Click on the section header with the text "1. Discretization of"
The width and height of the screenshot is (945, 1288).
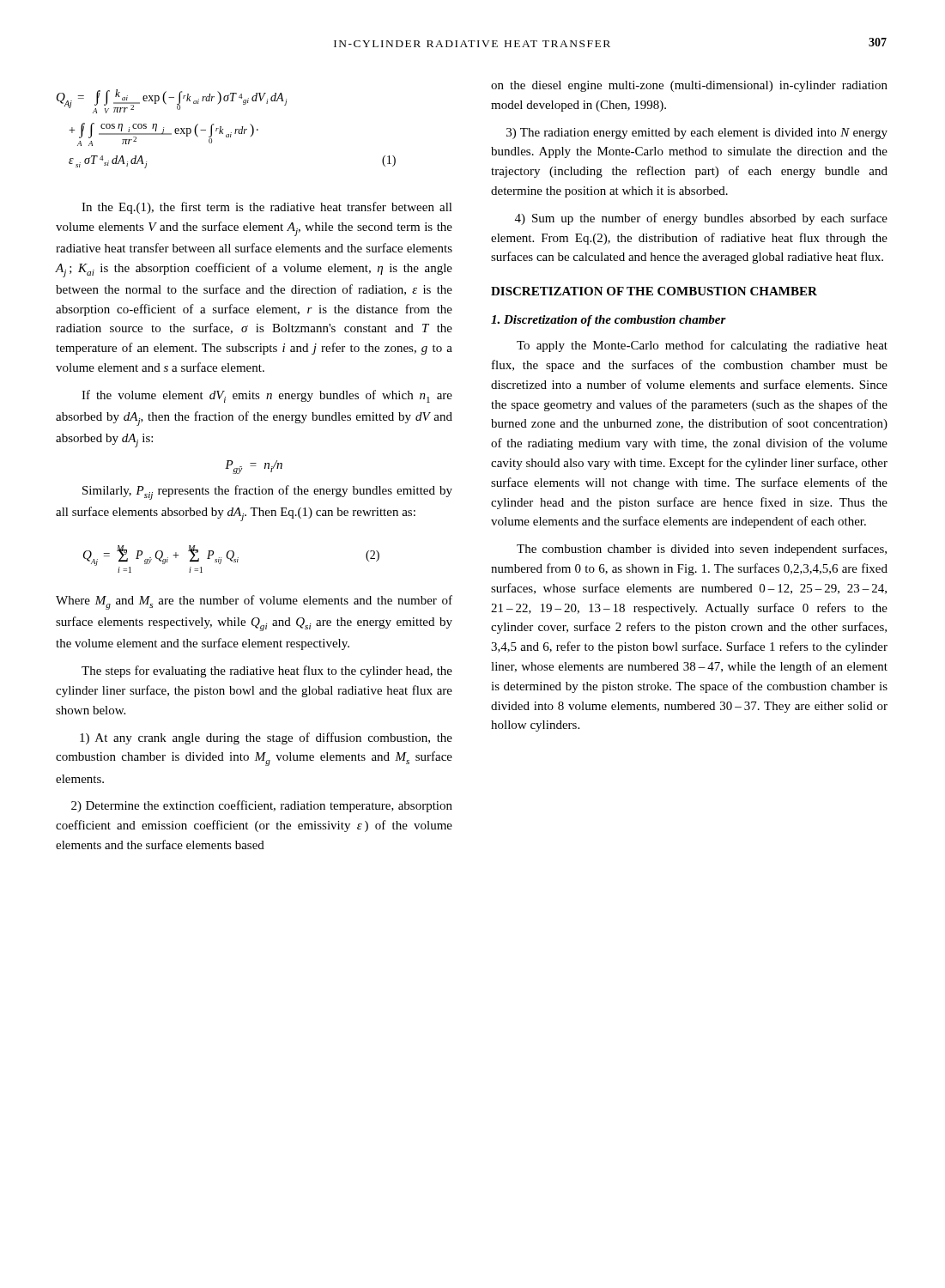tap(608, 320)
